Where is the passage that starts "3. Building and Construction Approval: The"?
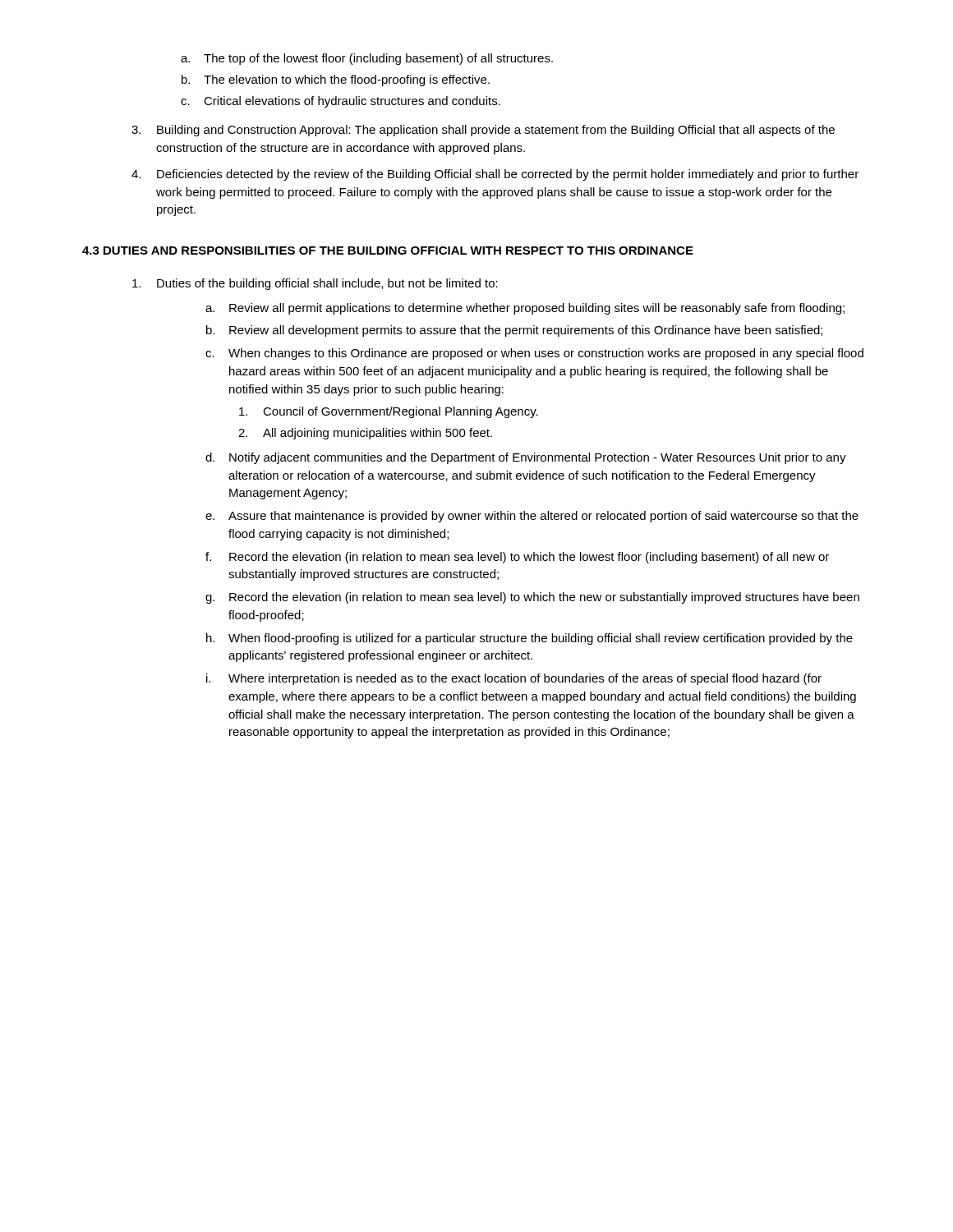Viewport: 953px width, 1232px height. 501,139
